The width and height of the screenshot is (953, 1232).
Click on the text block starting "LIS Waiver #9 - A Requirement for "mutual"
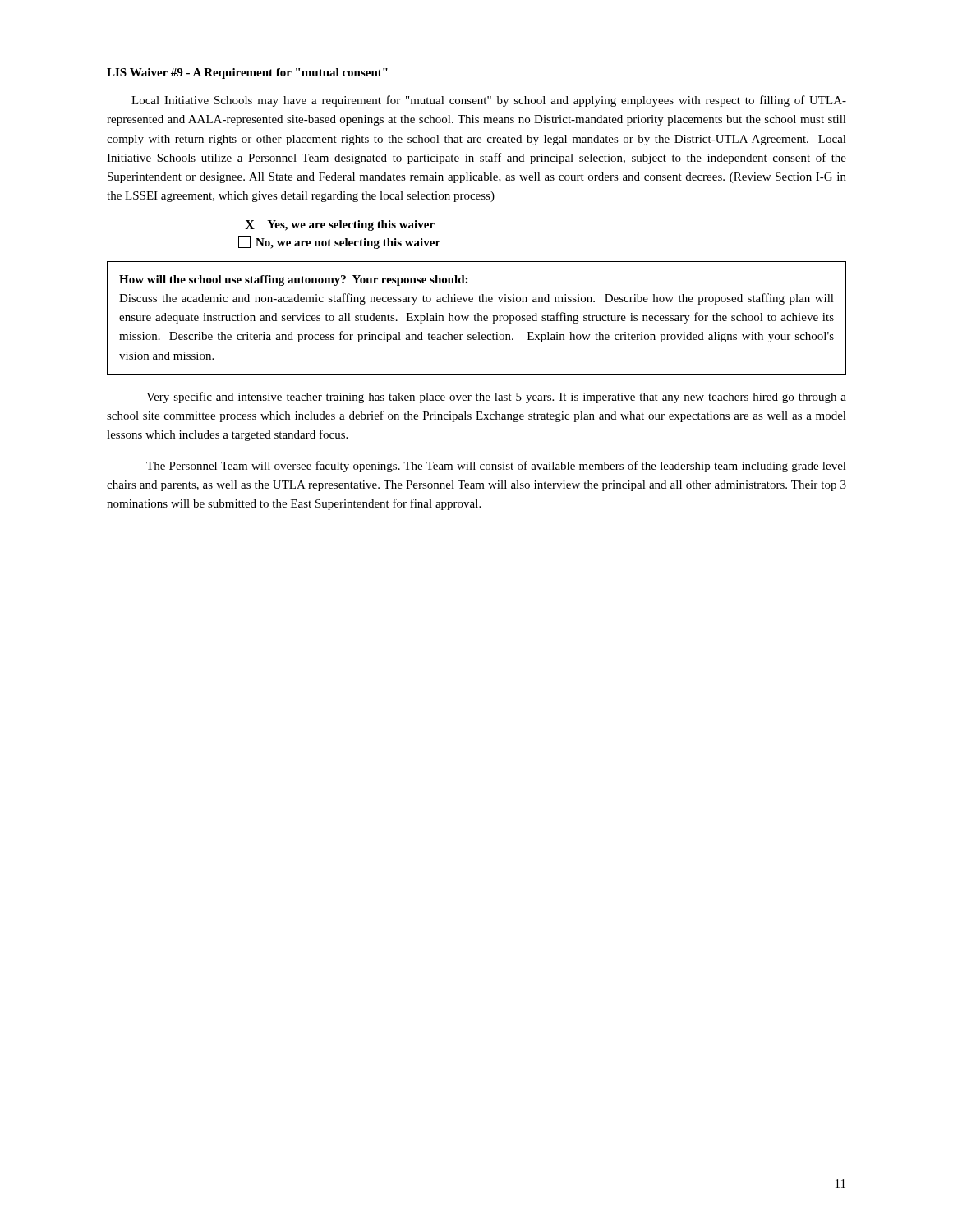pyautogui.click(x=248, y=72)
